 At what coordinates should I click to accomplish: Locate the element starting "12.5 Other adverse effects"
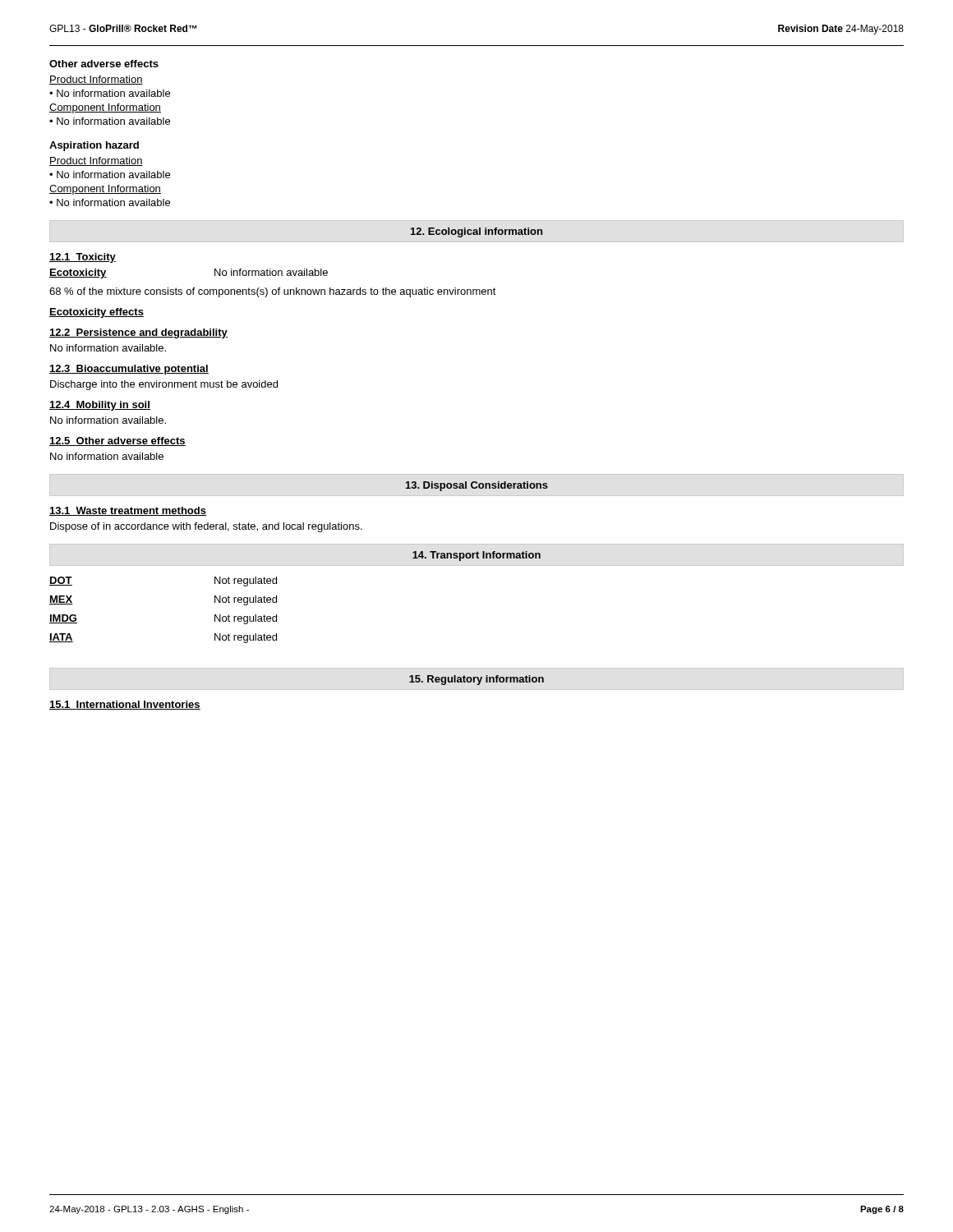tap(117, 441)
